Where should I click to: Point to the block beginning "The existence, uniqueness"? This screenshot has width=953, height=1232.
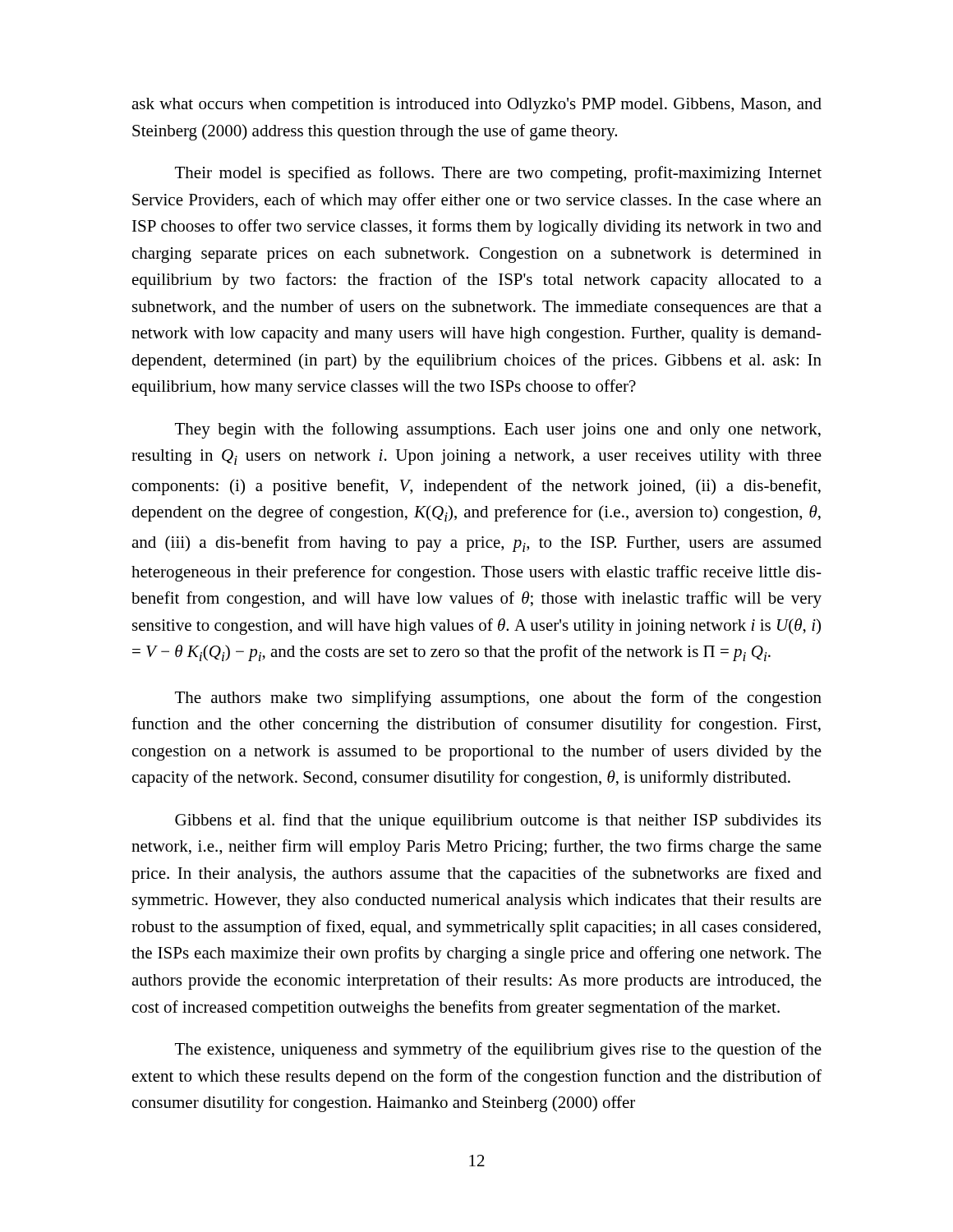tap(476, 1076)
